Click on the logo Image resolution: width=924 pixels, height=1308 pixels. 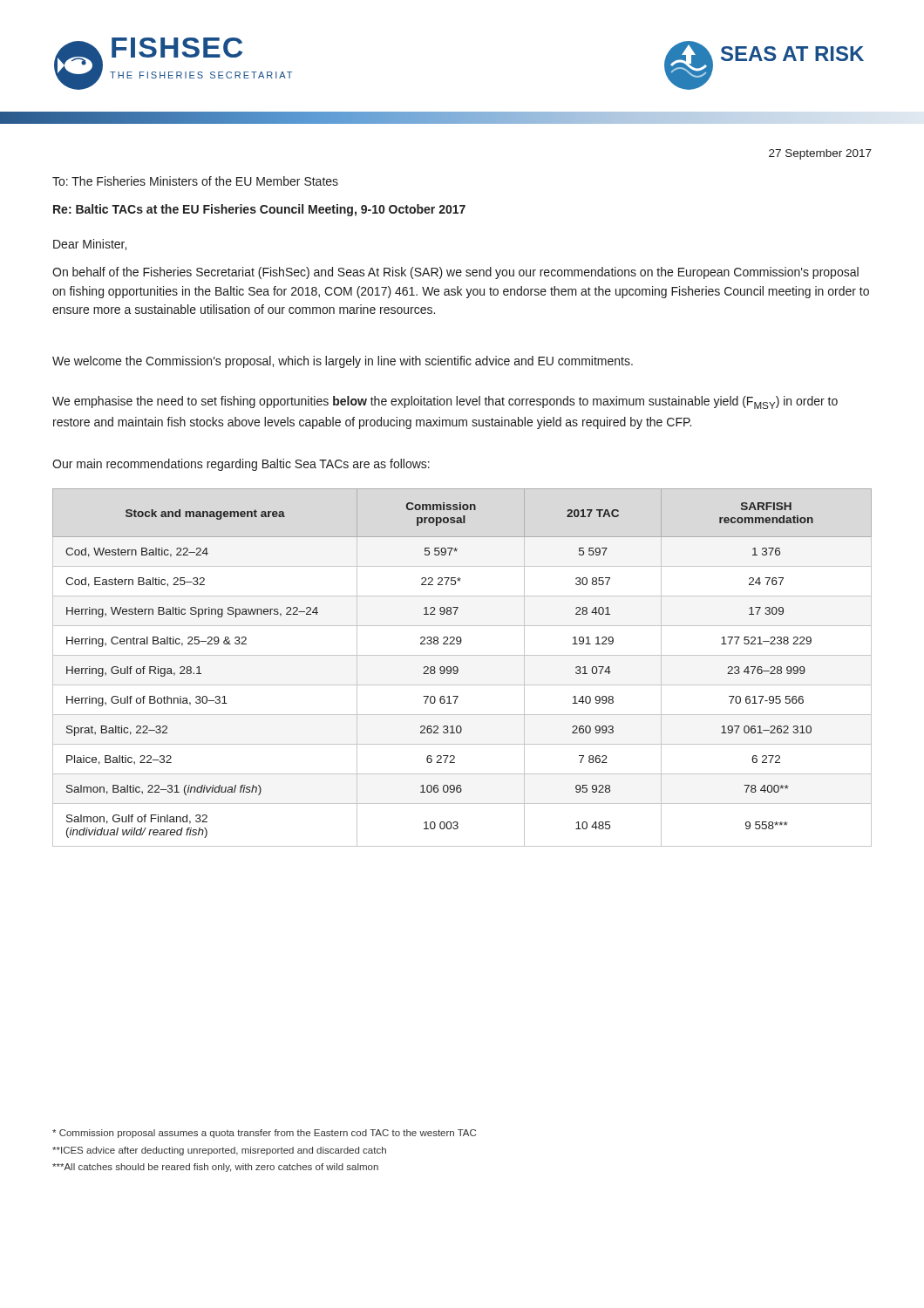[x=462, y=66]
